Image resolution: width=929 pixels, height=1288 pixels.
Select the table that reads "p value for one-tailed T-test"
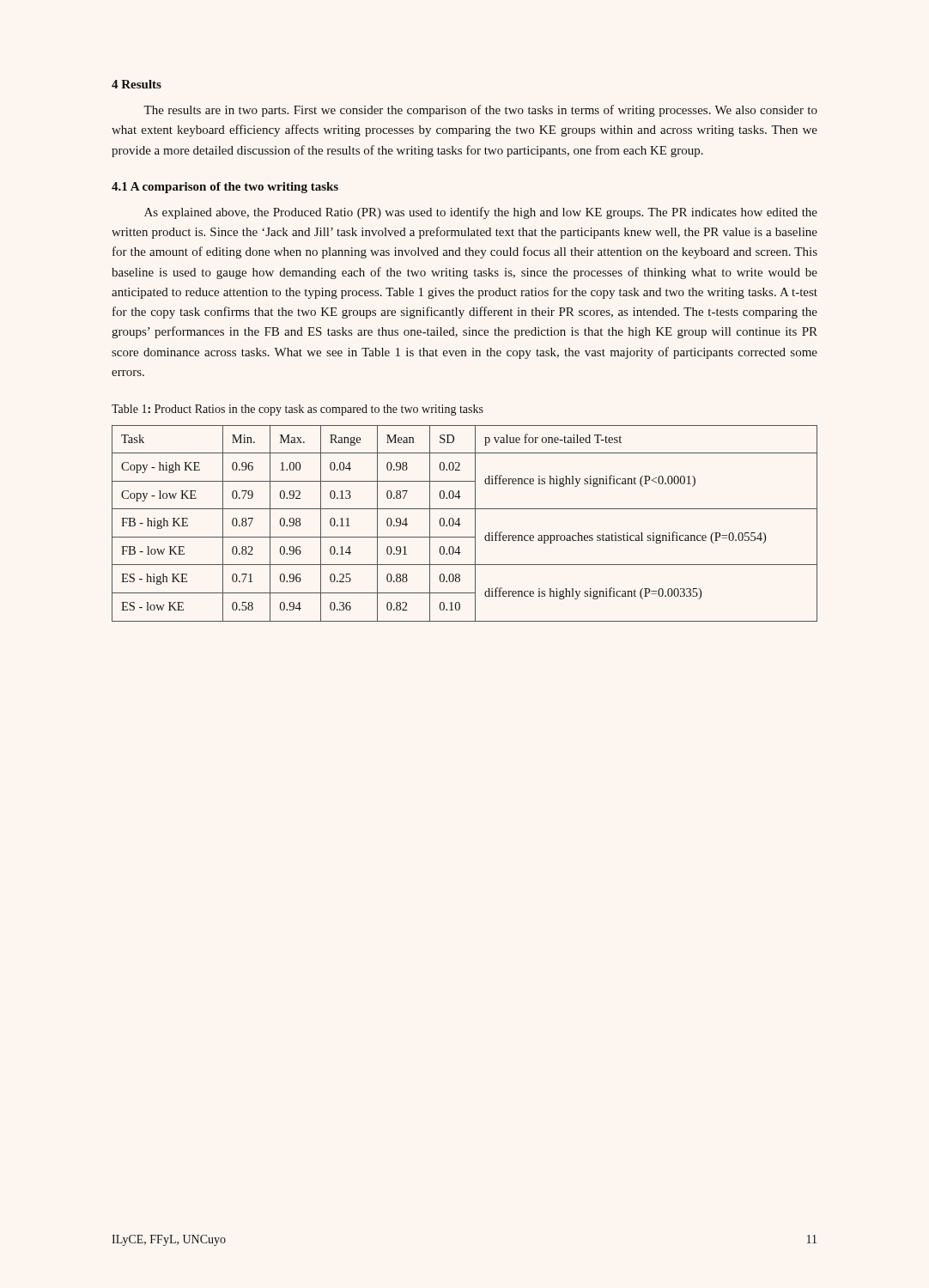tap(464, 523)
